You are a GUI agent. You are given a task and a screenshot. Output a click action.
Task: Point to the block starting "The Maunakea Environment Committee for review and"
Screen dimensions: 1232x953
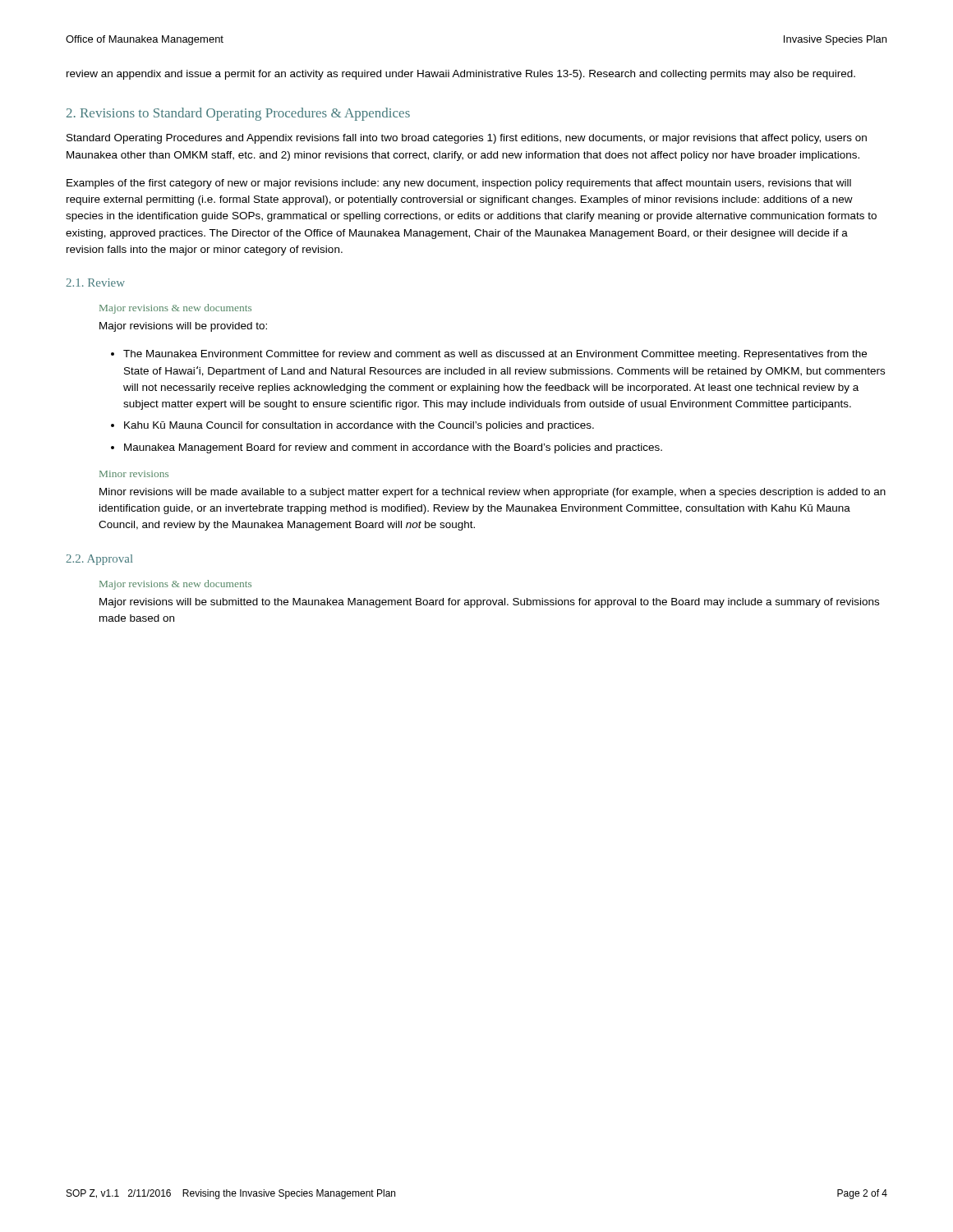pos(504,379)
